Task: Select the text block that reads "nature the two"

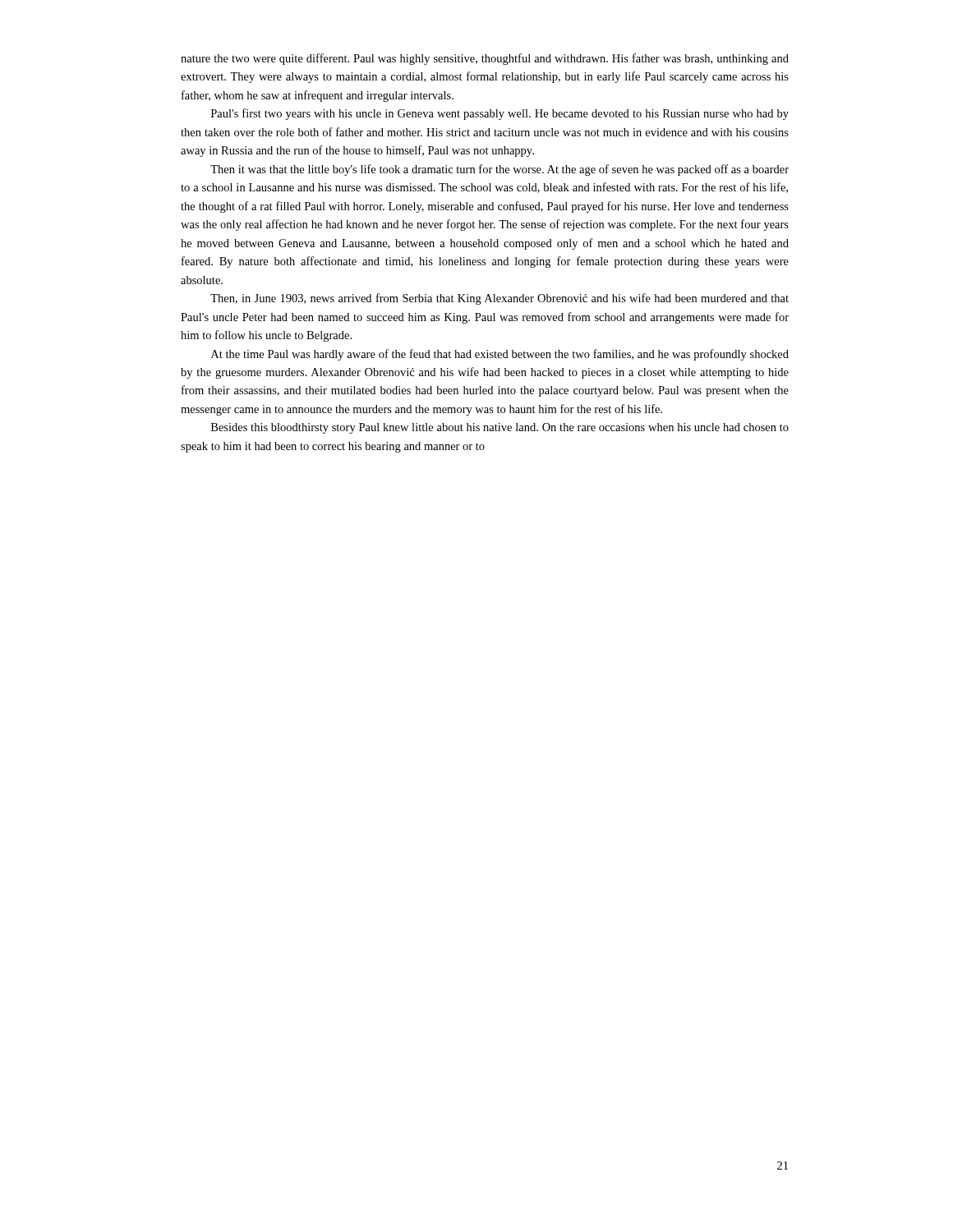Action: coord(485,252)
